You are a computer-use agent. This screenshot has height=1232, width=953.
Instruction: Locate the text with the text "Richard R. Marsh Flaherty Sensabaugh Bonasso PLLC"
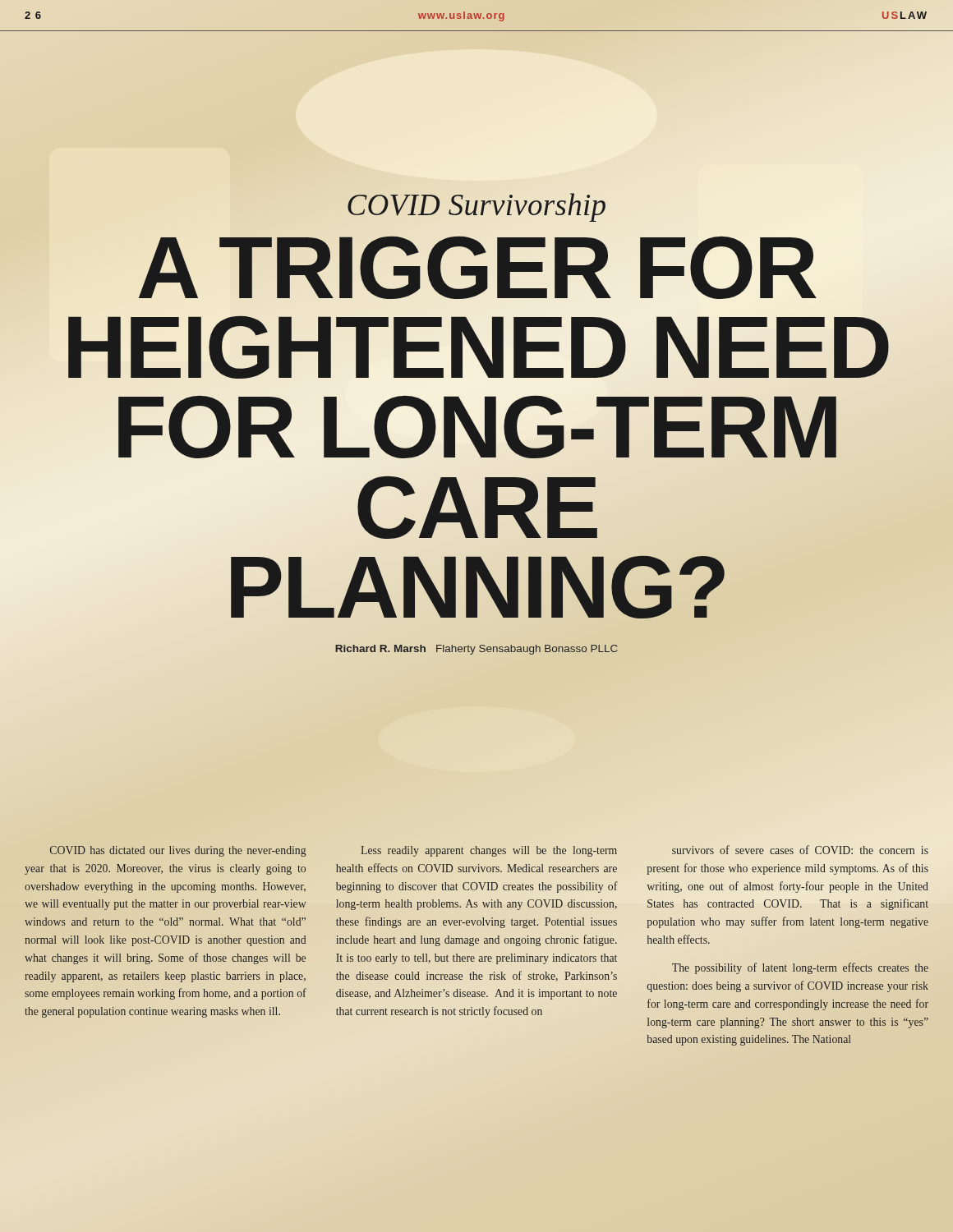476,648
